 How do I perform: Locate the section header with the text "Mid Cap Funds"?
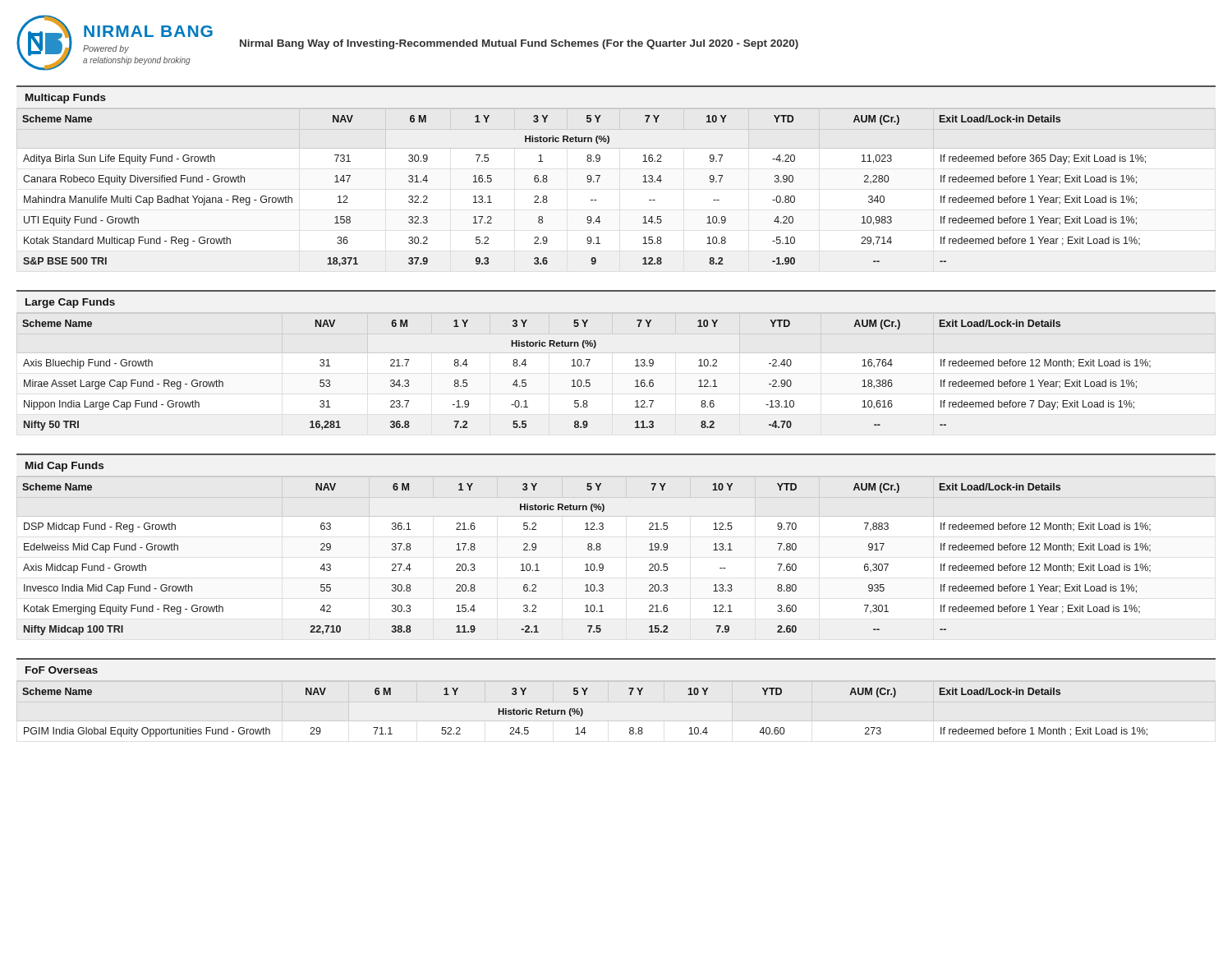click(x=64, y=465)
